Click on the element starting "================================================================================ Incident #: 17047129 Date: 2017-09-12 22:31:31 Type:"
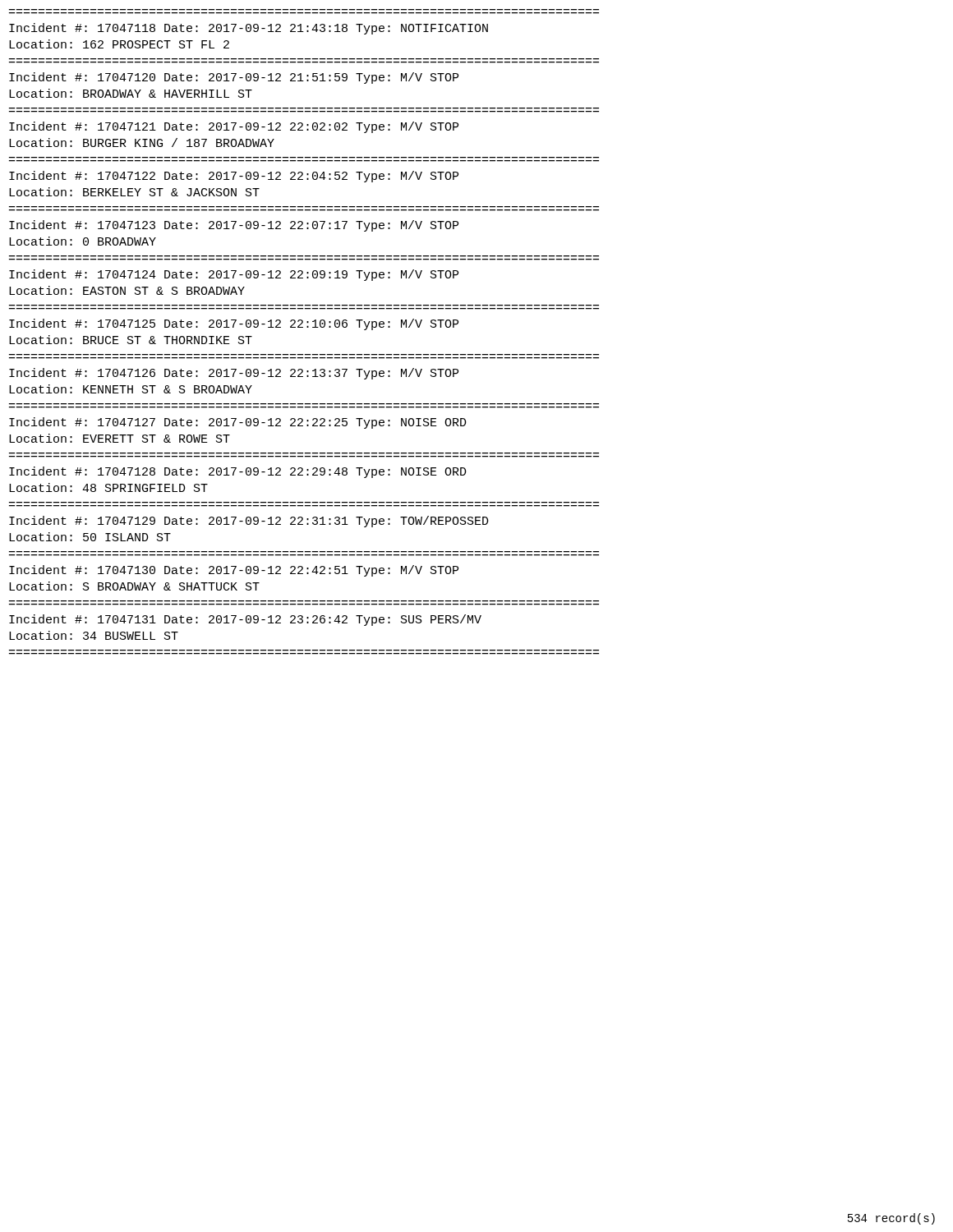The image size is (953, 1232). tap(476, 522)
